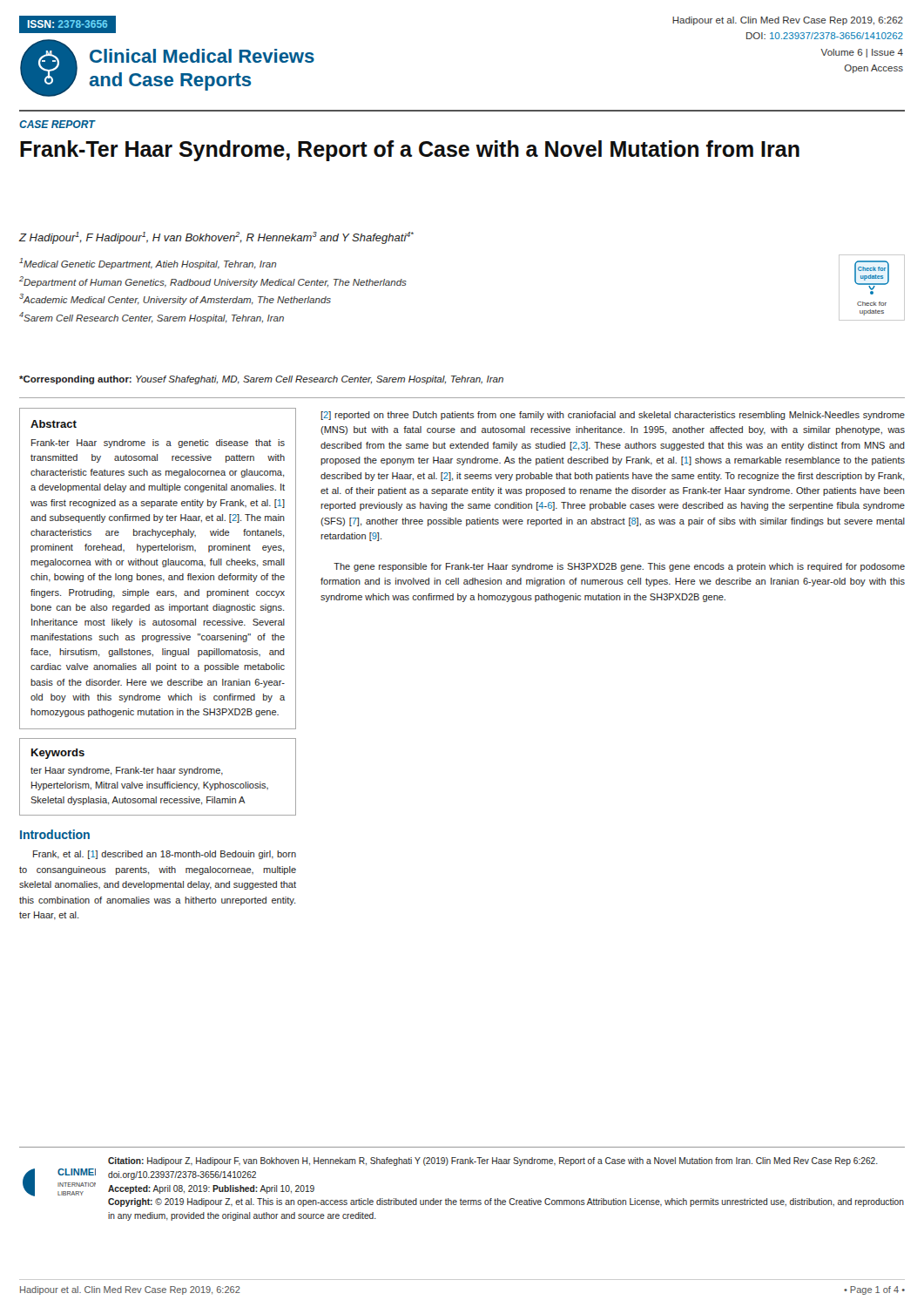Viewport: 924px width, 1307px height.
Task: Locate the text block that reads "Frank, et al."
Action: pyautogui.click(x=158, y=885)
